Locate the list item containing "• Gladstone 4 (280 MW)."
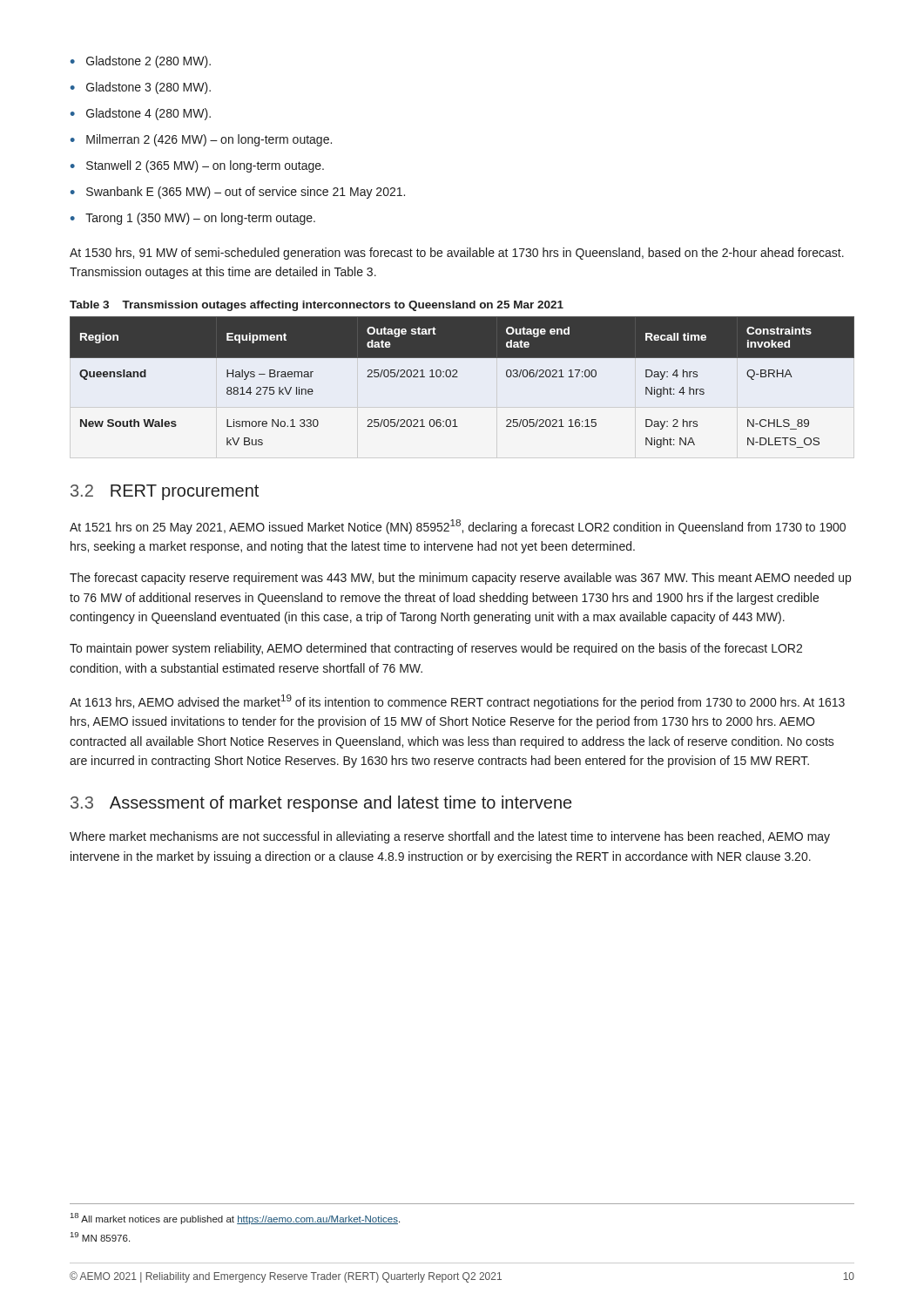 (141, 115)
